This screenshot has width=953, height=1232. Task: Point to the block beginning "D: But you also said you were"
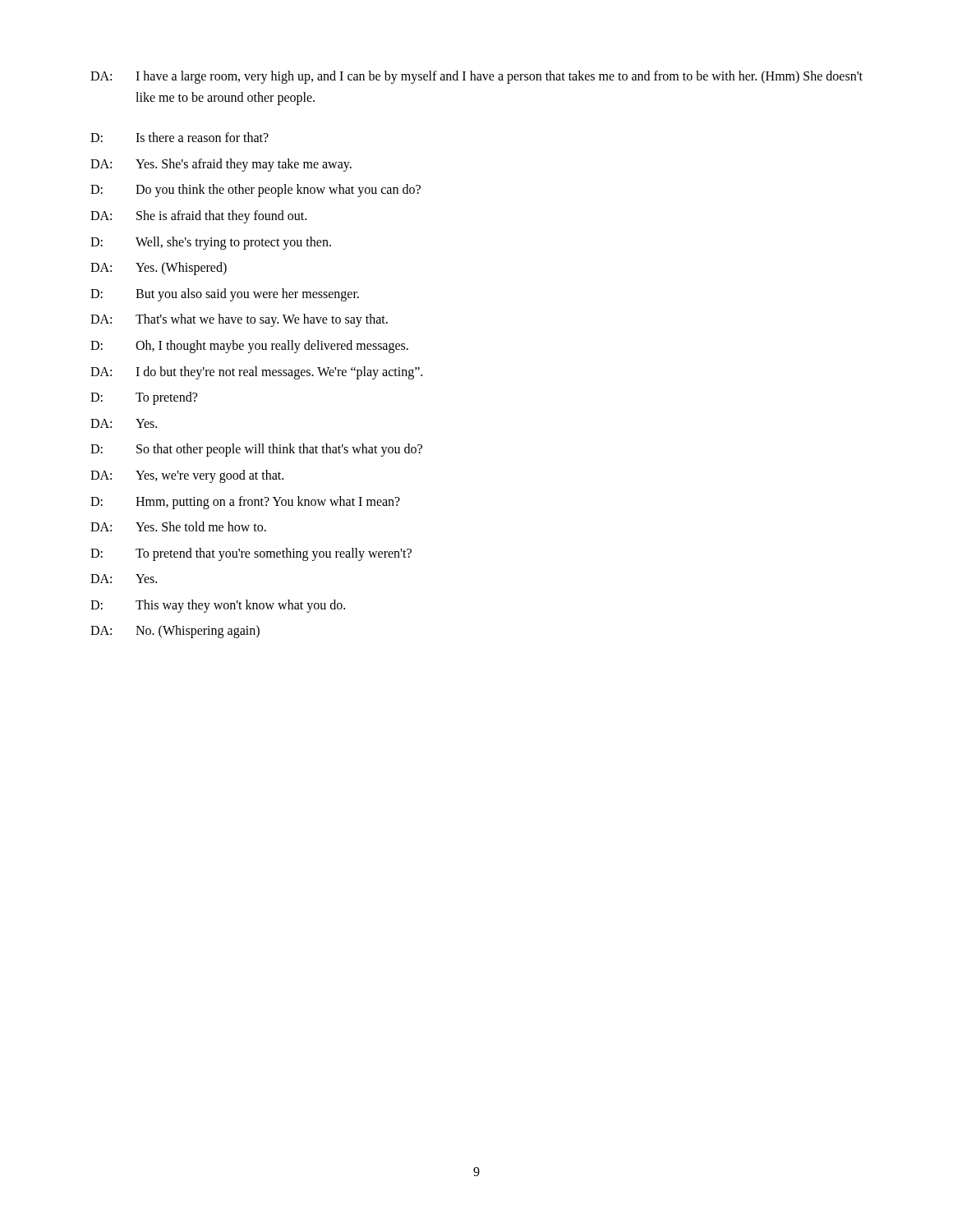(225, 295)
